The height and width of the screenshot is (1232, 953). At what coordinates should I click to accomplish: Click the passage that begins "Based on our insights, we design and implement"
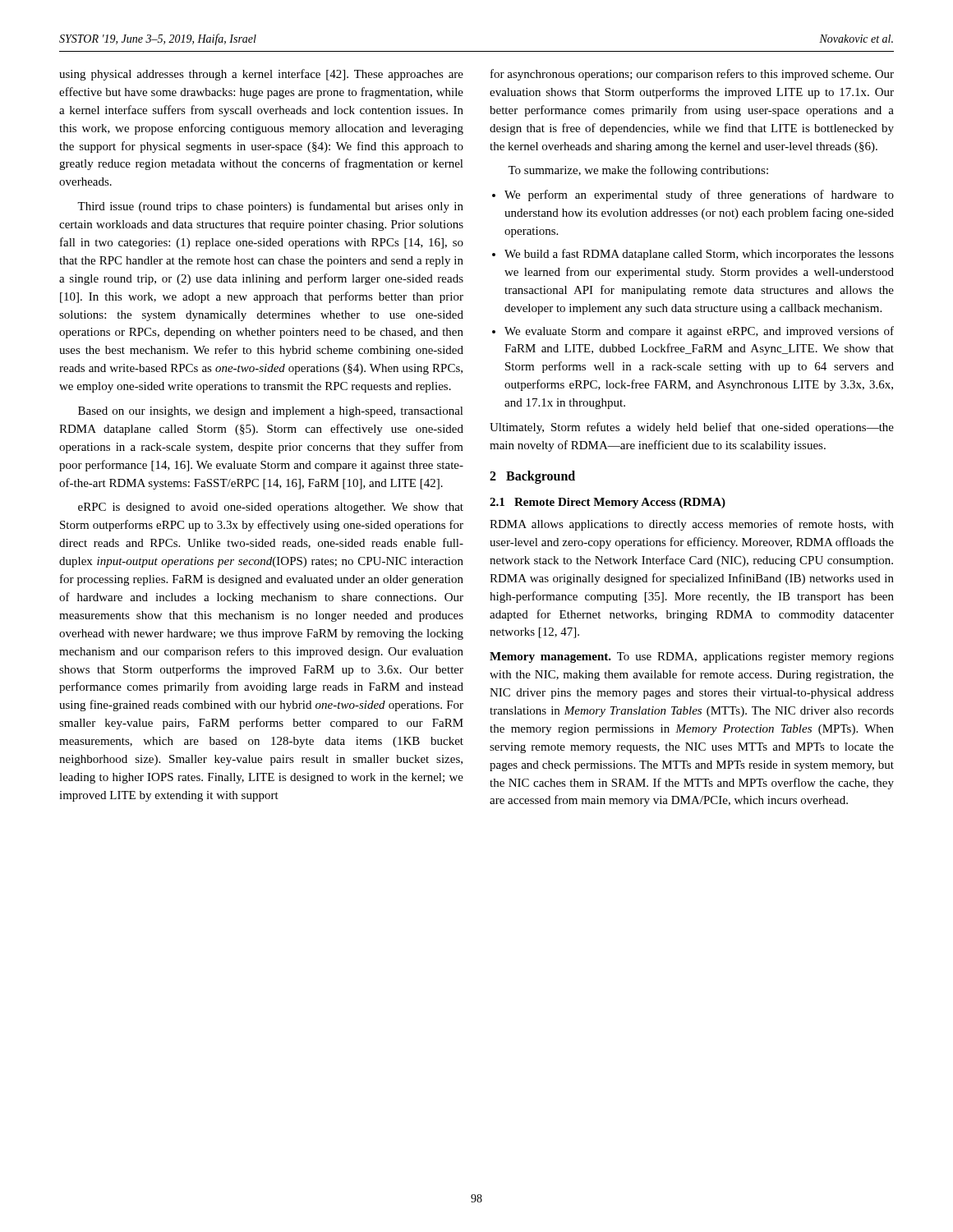[261, 447]
